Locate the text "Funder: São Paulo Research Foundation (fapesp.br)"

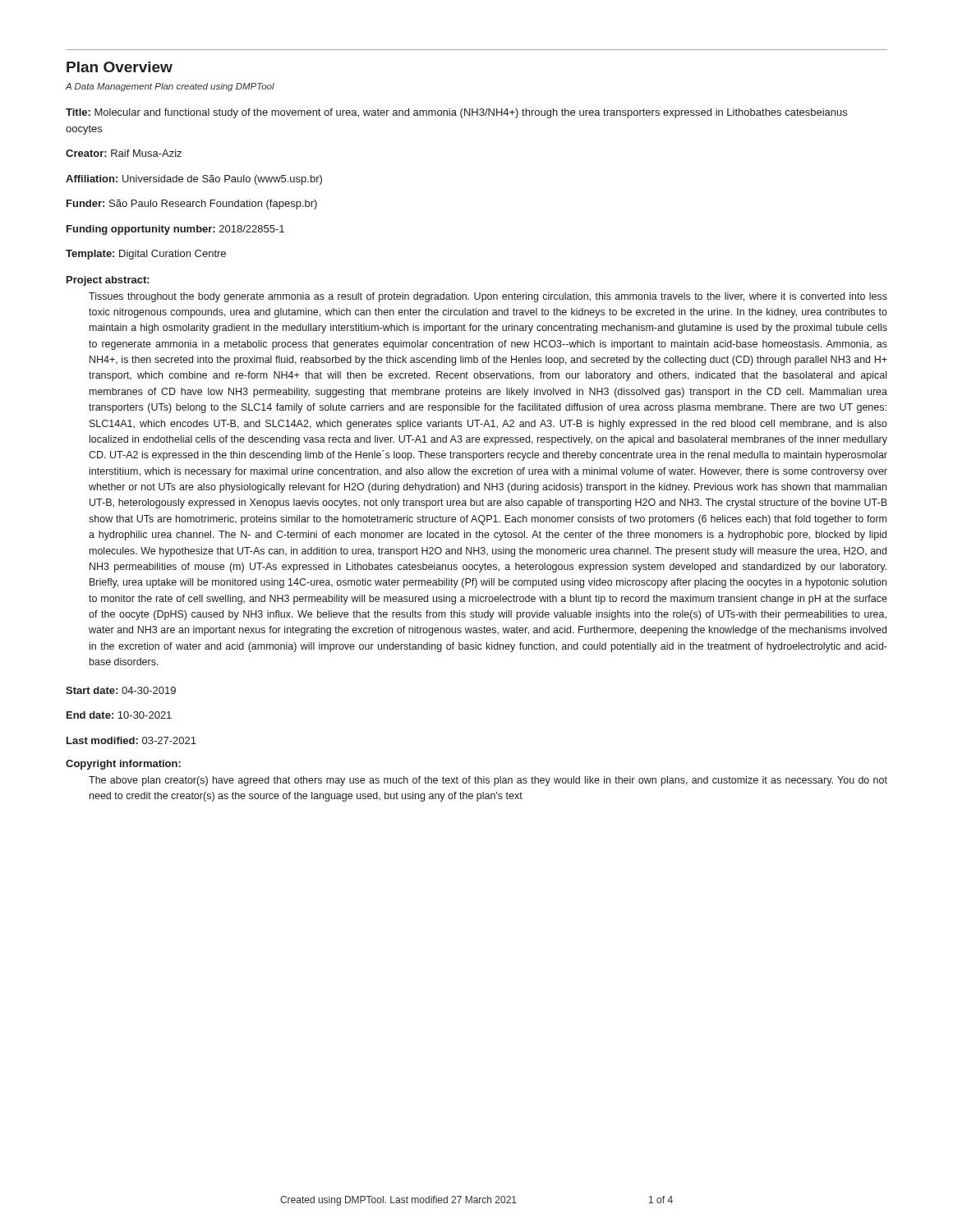click(192, 203)
